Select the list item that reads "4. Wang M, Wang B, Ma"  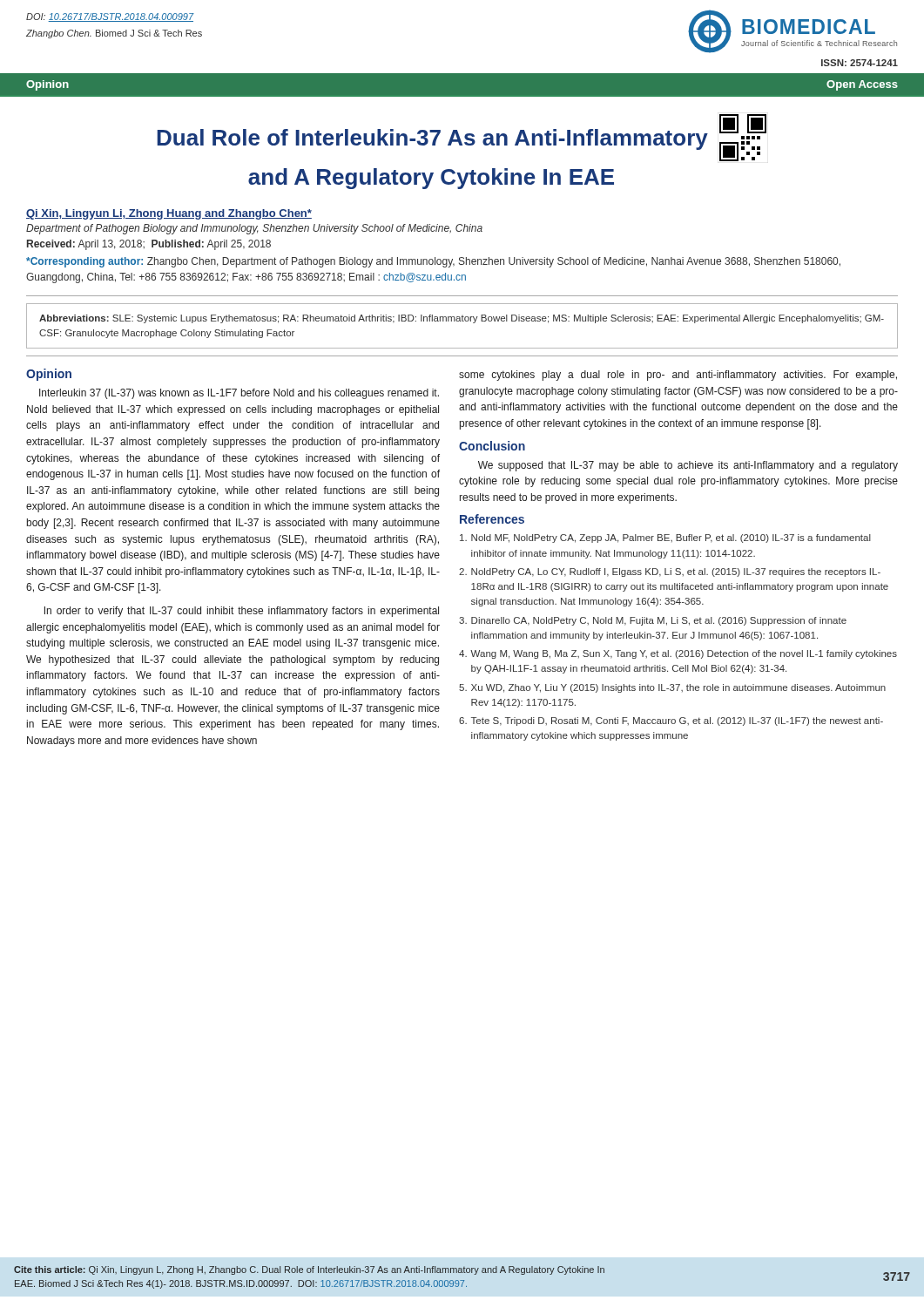[678, 662]
